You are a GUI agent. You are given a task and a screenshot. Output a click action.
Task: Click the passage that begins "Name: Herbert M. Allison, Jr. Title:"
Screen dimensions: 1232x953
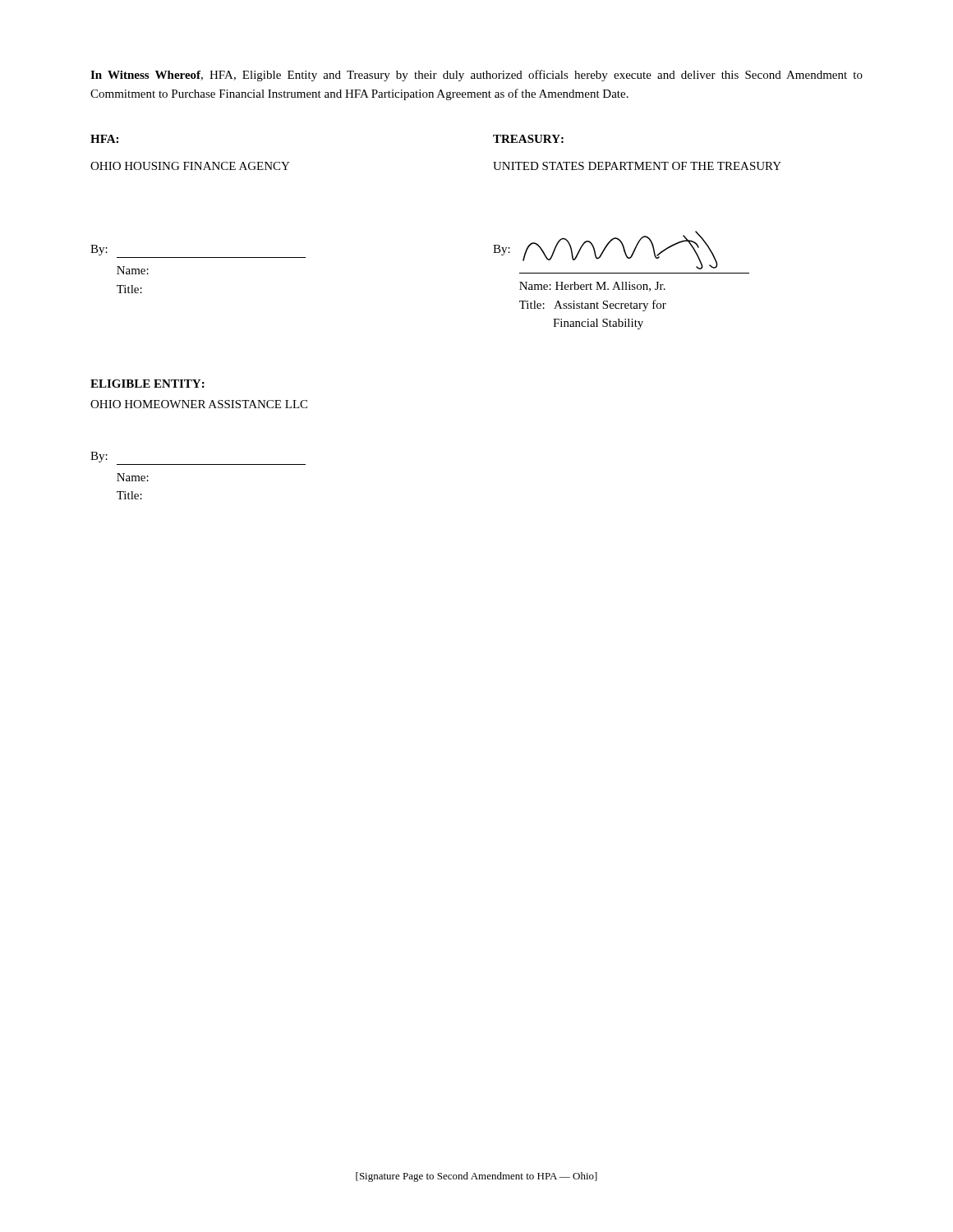(x=593, y=304)
